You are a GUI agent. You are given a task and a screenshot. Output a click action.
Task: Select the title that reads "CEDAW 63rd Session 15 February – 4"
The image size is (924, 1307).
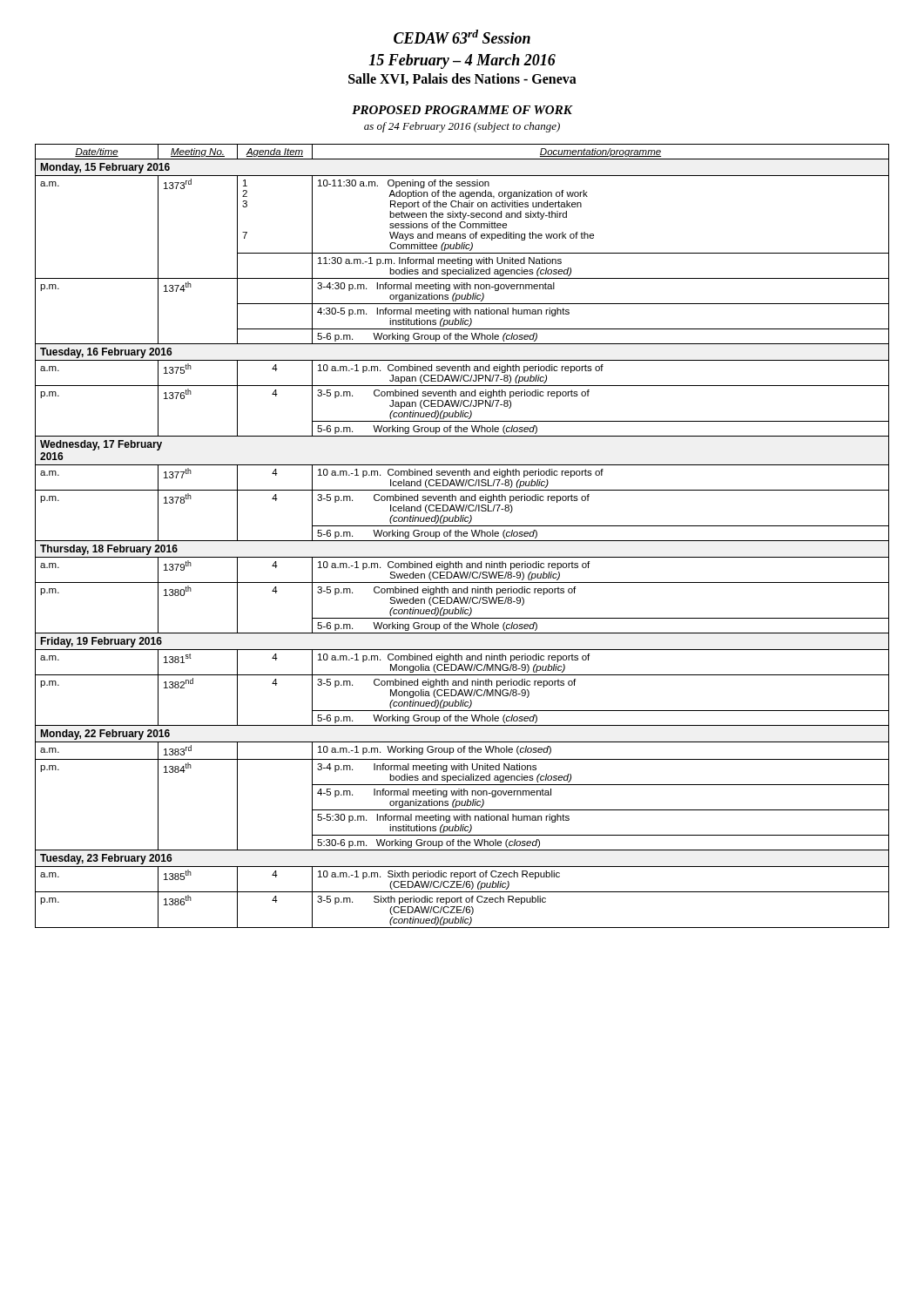click(462, 57)
